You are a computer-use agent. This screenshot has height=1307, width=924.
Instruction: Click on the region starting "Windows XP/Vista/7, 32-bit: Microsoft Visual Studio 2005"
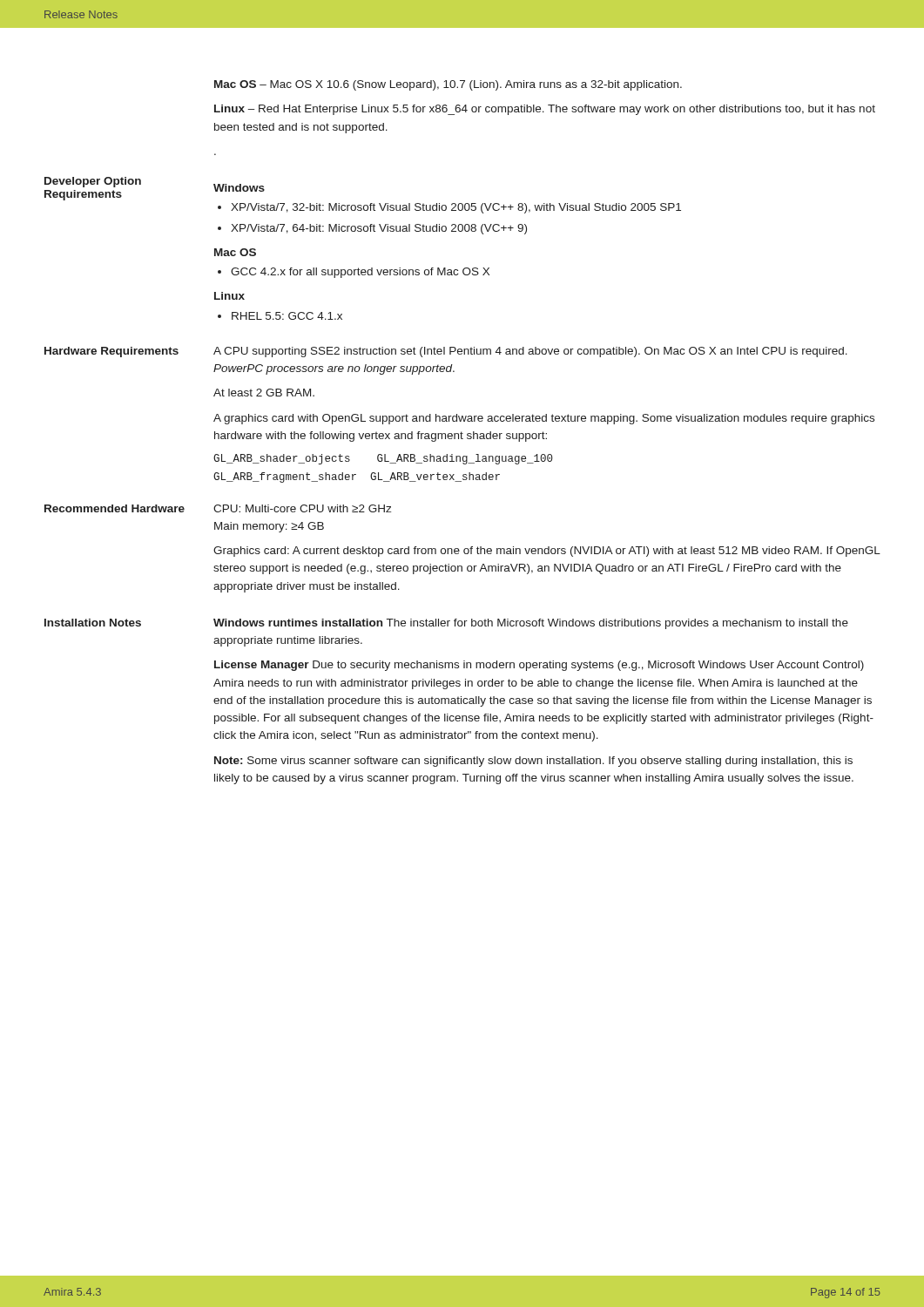click(x=239, y=188)
